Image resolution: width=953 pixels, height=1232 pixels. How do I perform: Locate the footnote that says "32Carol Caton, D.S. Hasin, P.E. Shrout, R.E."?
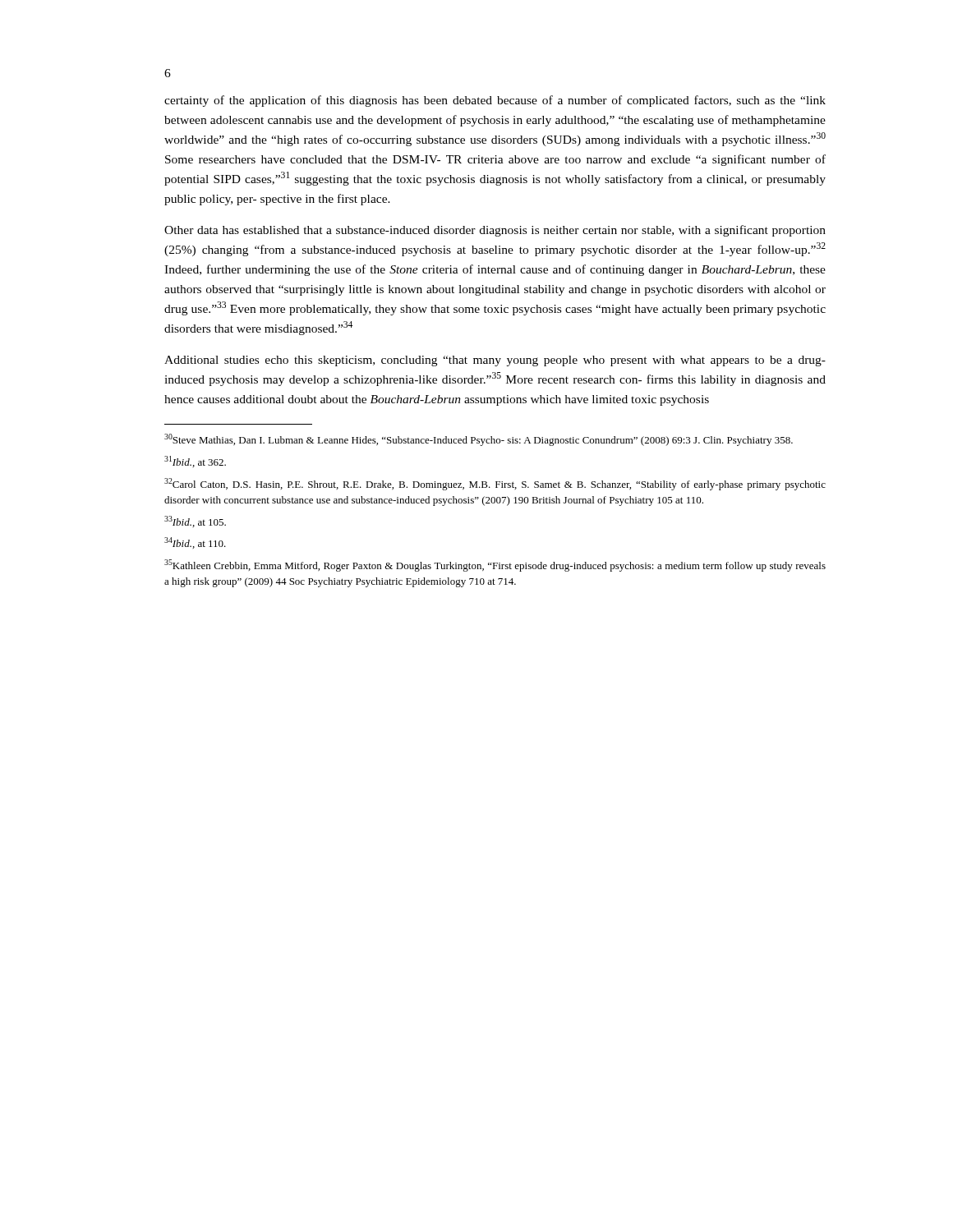pyautogui.click(x=495, y=491)
